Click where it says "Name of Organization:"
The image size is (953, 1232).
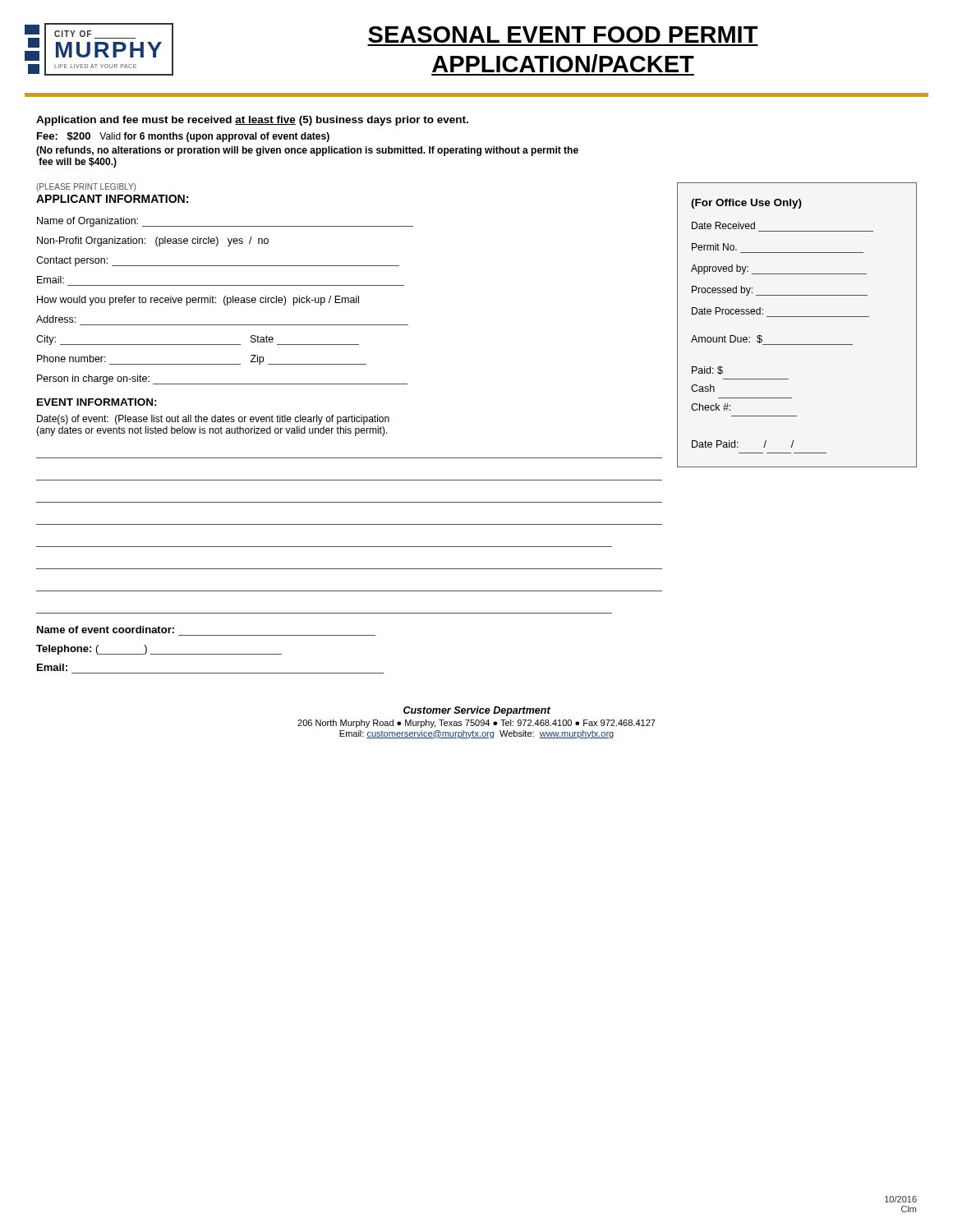(x=224, y=221)
